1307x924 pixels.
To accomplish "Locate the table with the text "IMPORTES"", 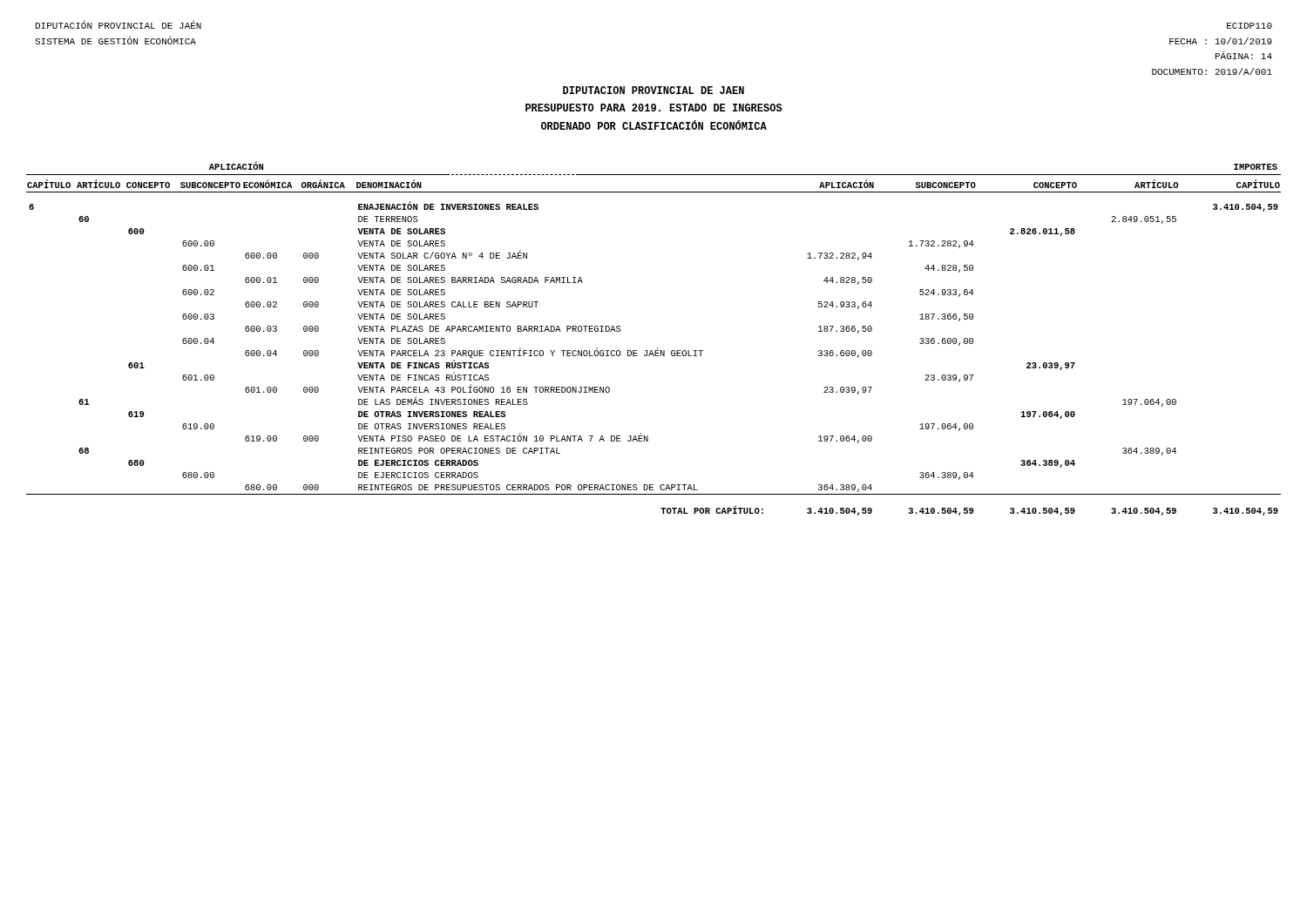I will coord(654,339).
